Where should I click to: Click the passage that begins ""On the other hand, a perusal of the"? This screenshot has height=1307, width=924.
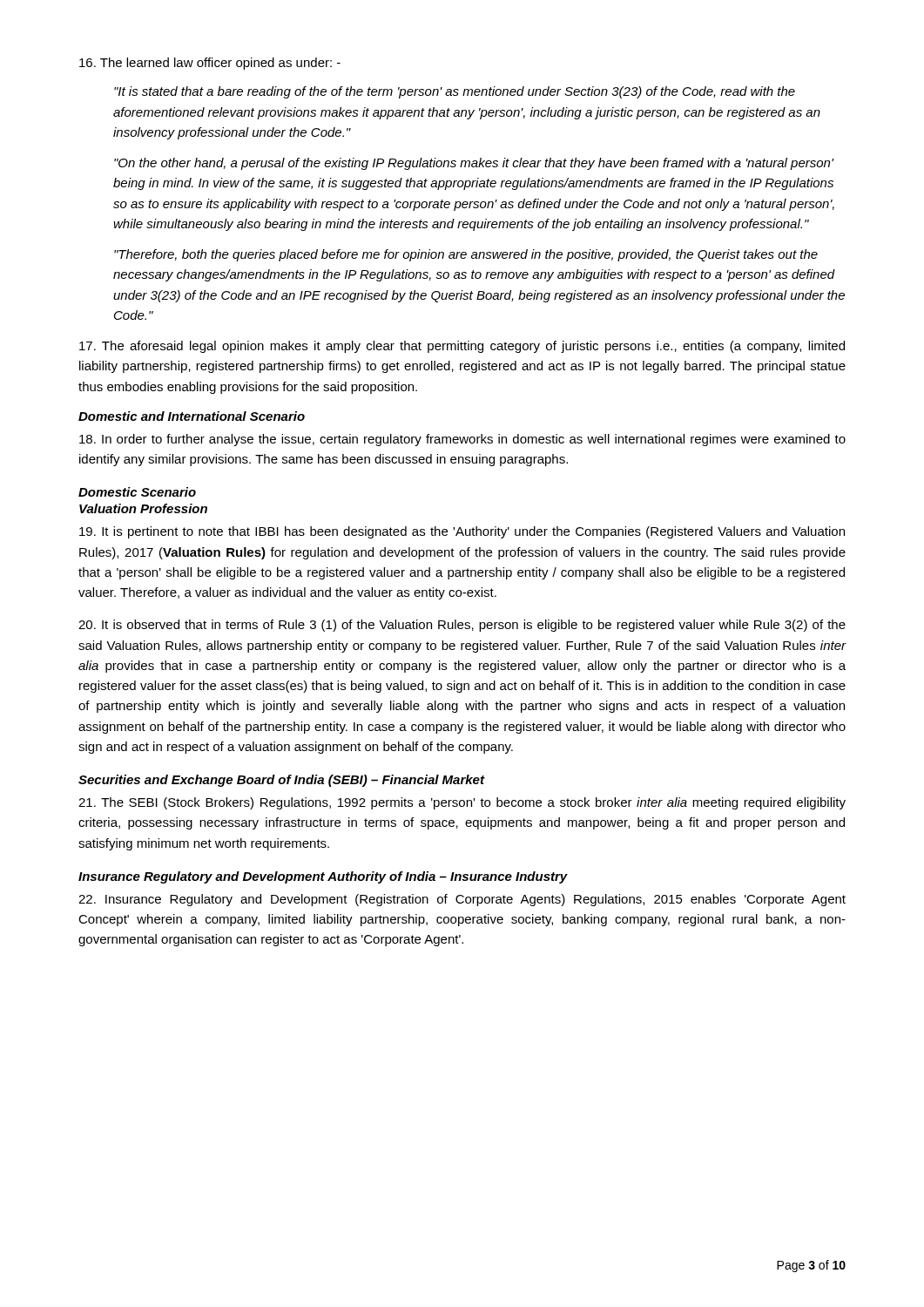point(474,193)
